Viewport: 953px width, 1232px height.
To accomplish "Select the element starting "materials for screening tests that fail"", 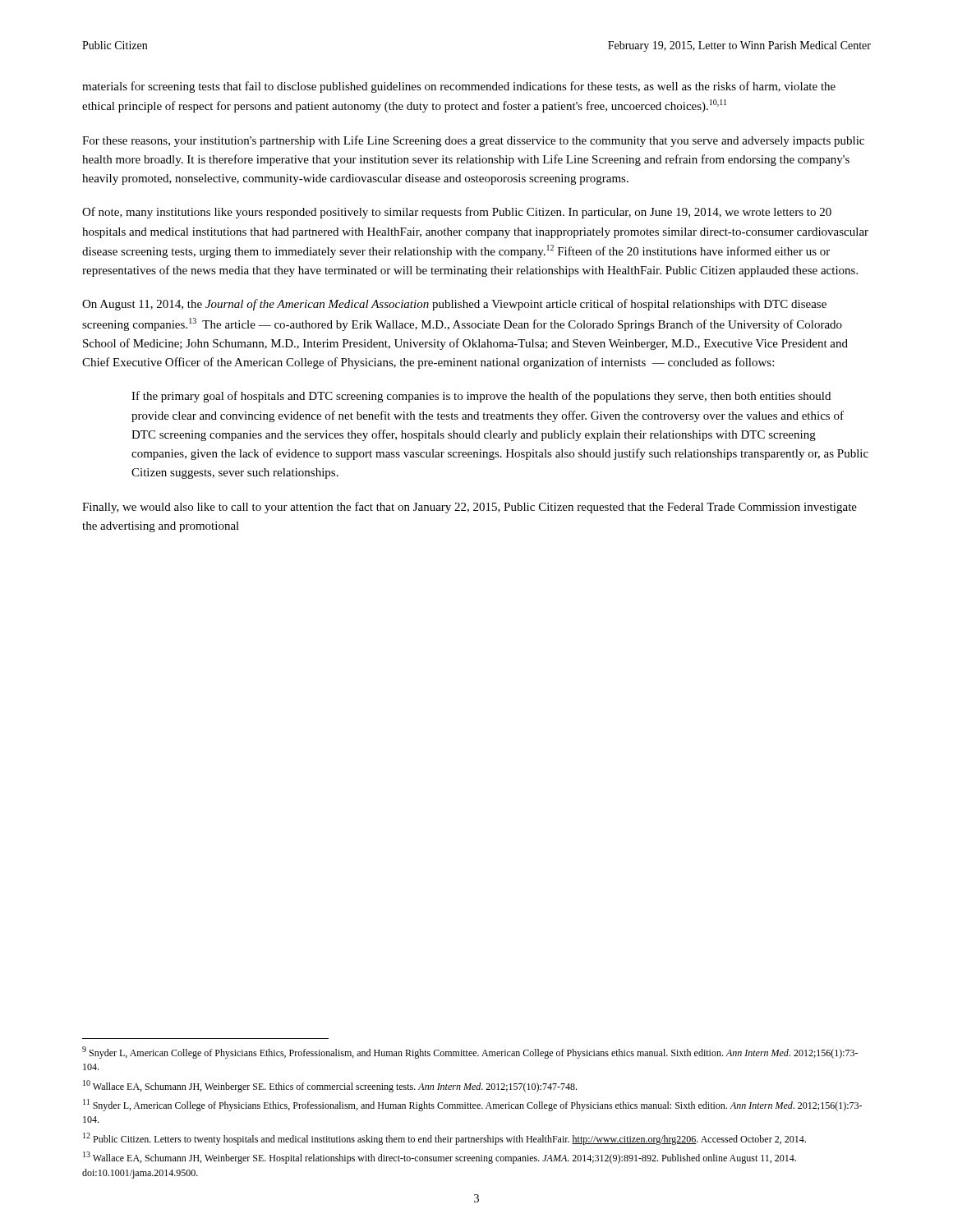I will pyautogui.click(x=459, y=96).
